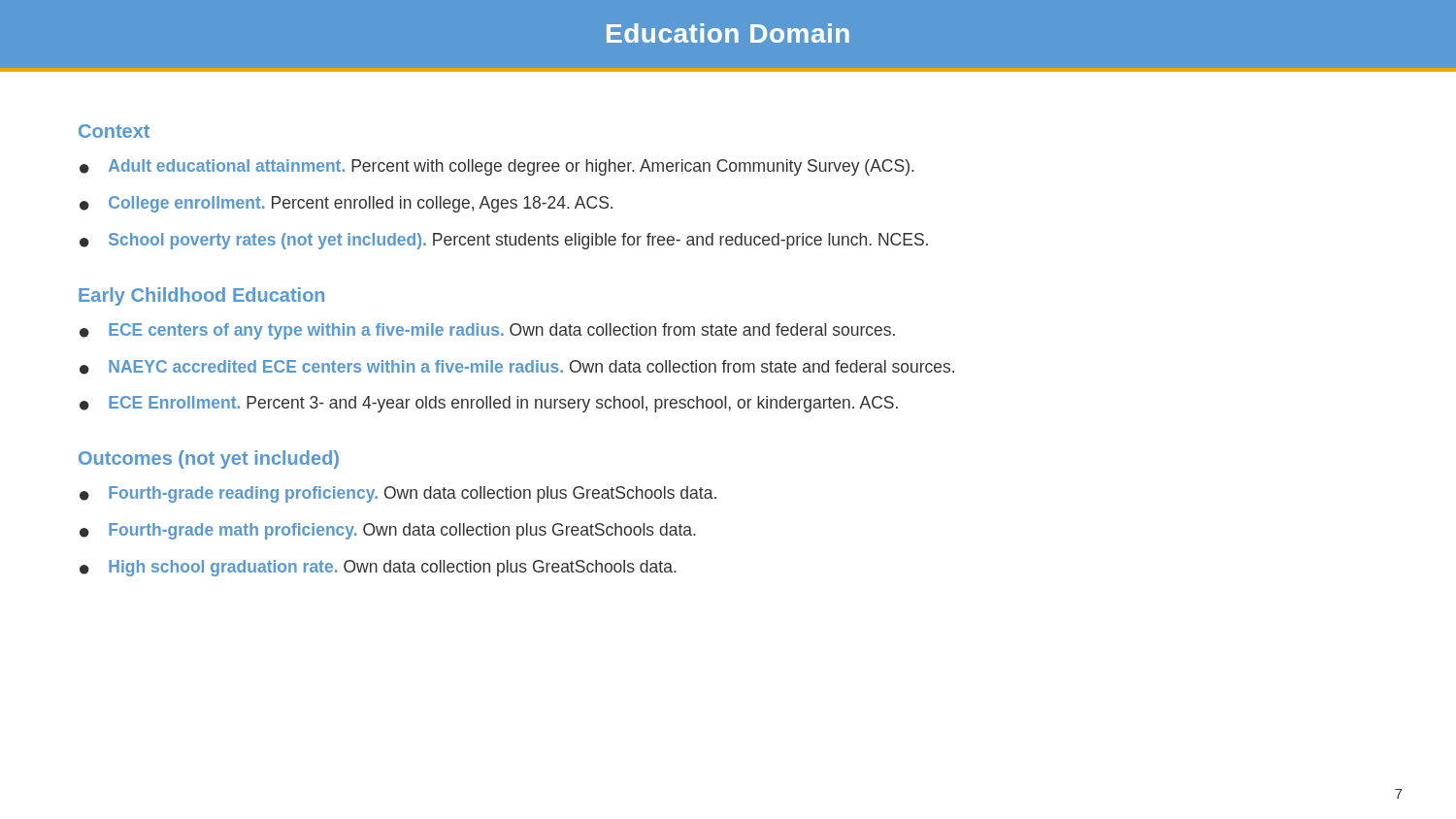Find the section header that reads "Early Childhood Education"
Image resolution: width=1456 pixels, height=819 pixels.
[202, 295]
